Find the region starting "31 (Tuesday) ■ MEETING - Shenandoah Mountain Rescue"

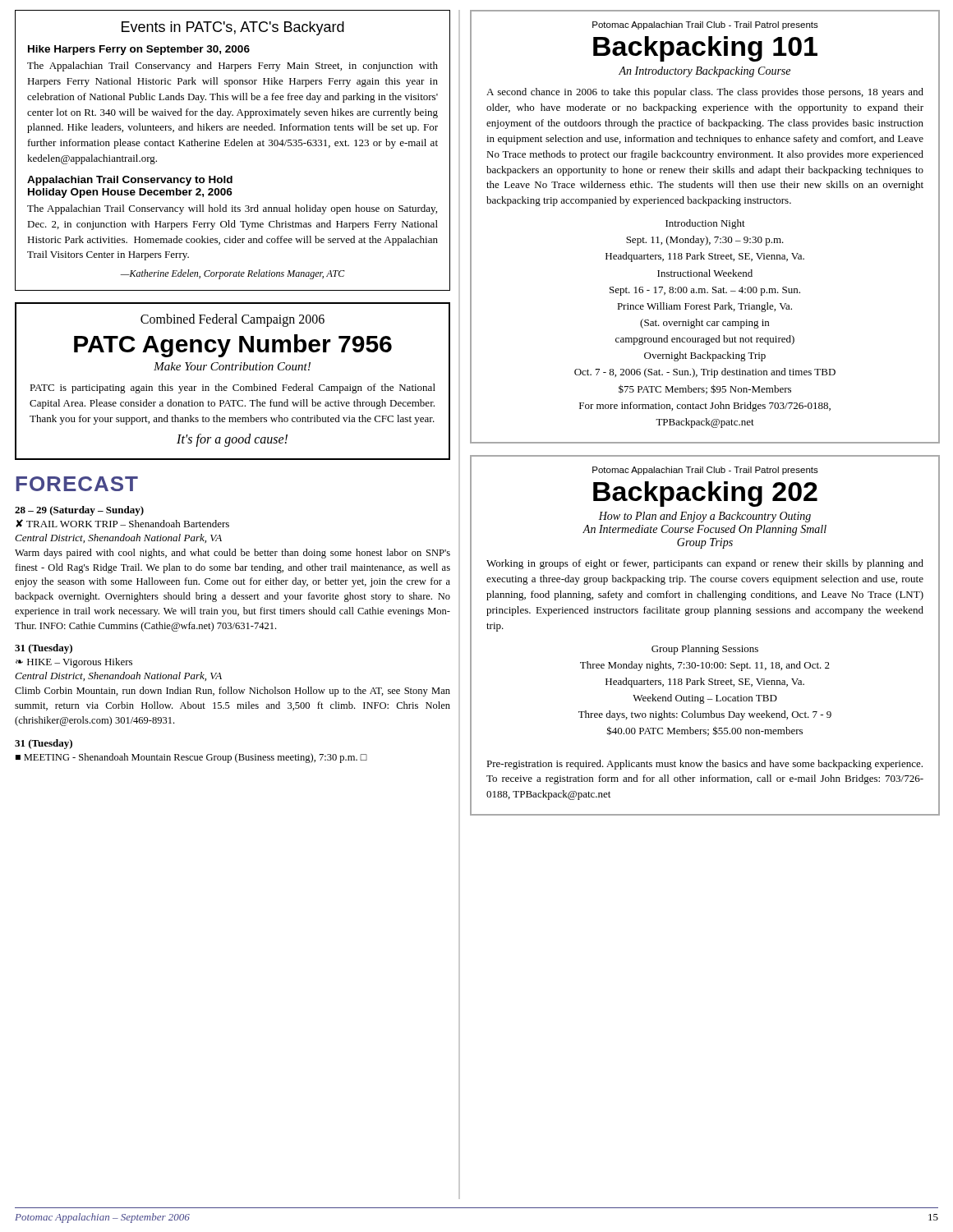click(x=232, y=751)
